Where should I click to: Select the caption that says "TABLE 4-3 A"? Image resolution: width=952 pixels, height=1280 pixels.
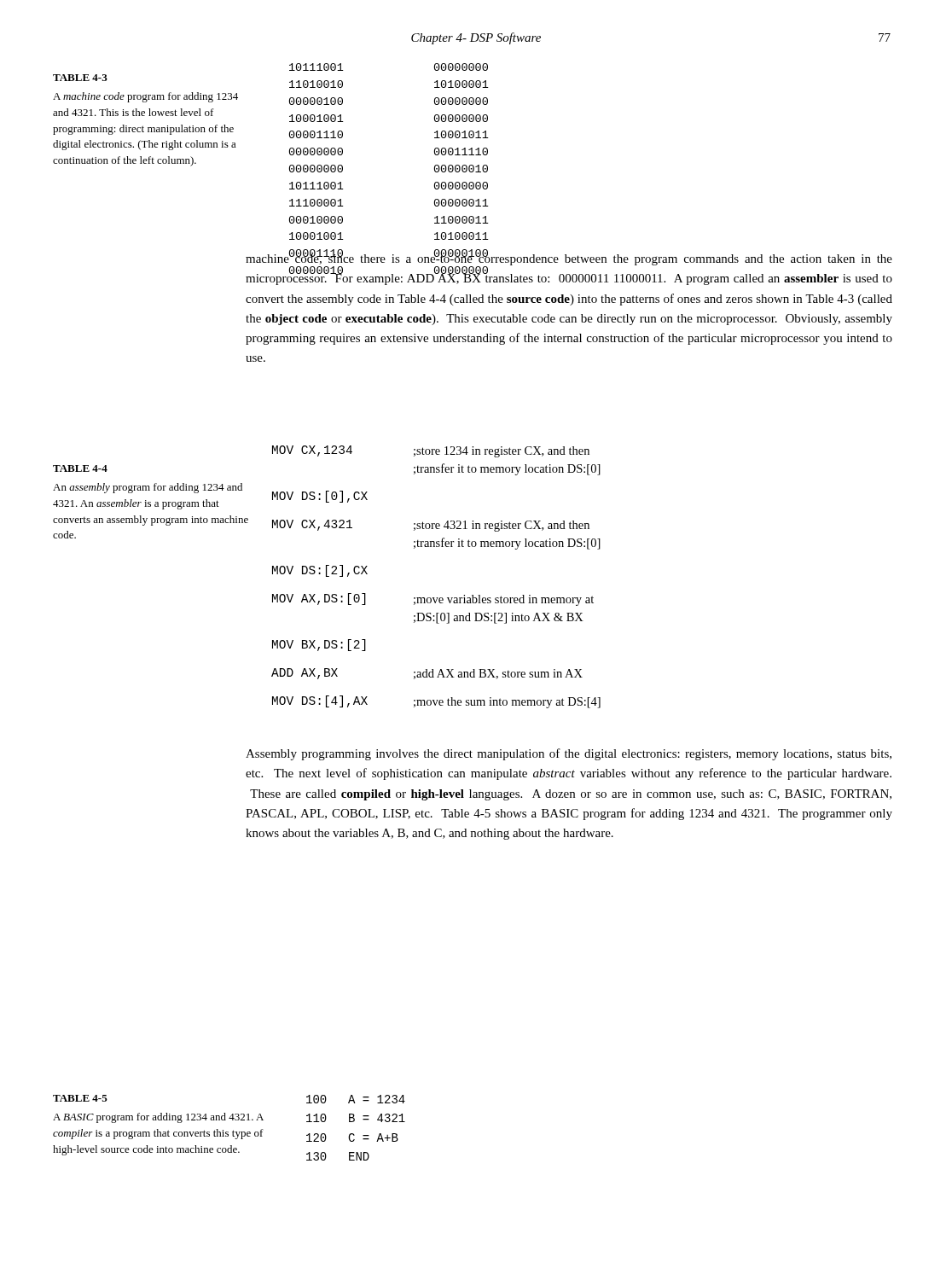tap(154, 118)
